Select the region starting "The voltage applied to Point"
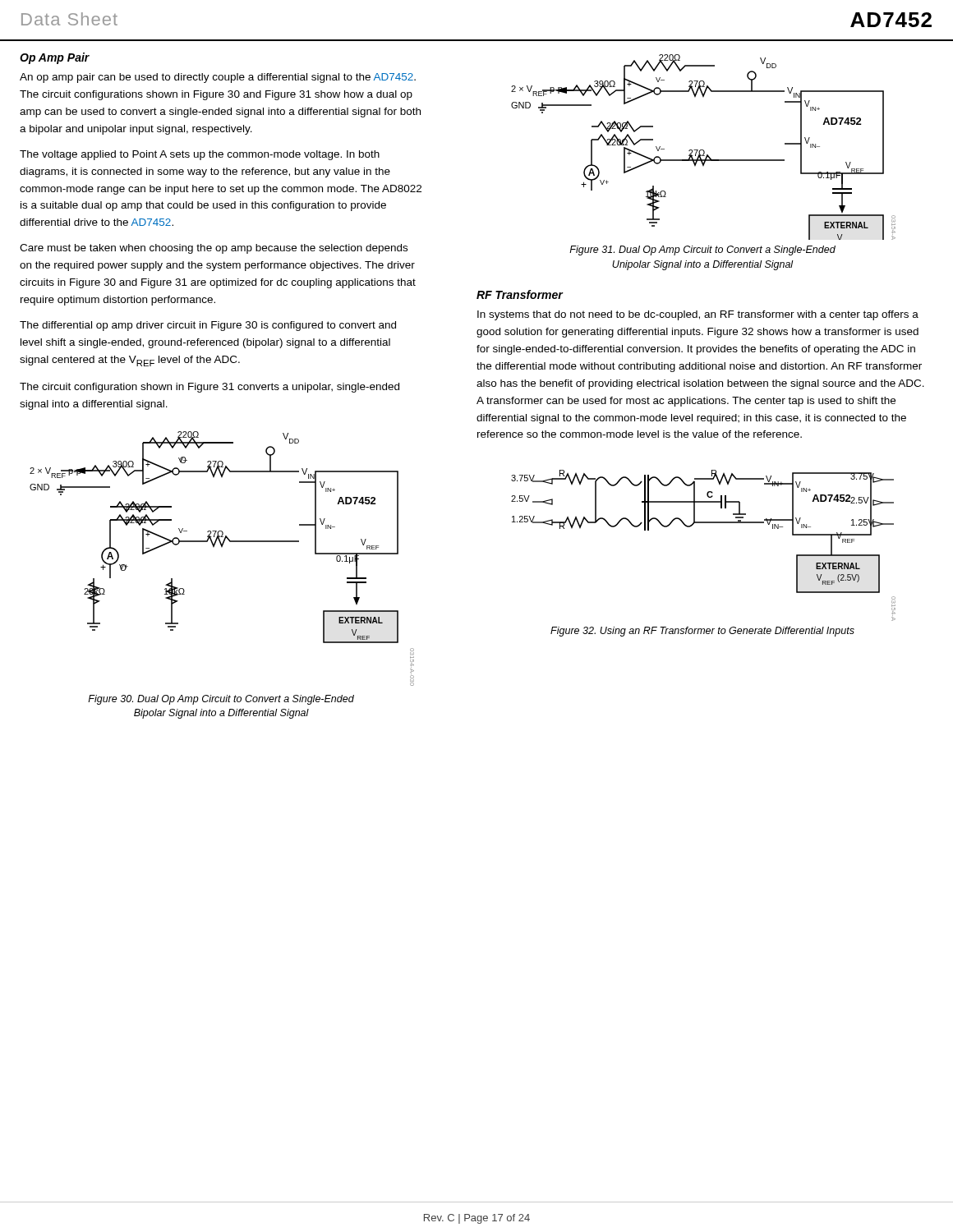The image size is (953, 1232). point(221,188)
